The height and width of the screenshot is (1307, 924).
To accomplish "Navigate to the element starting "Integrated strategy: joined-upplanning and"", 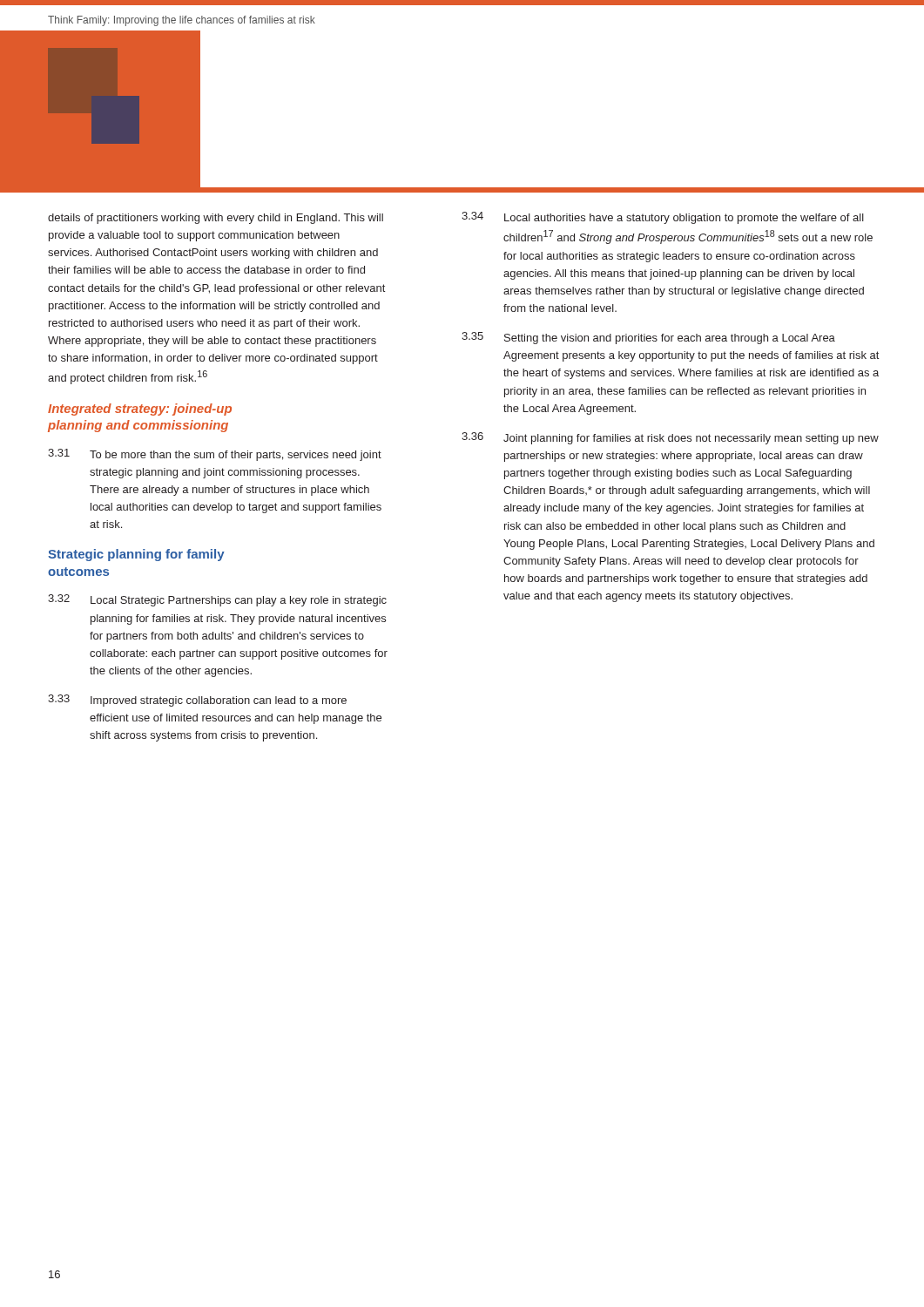I will [x=140, y=416].
